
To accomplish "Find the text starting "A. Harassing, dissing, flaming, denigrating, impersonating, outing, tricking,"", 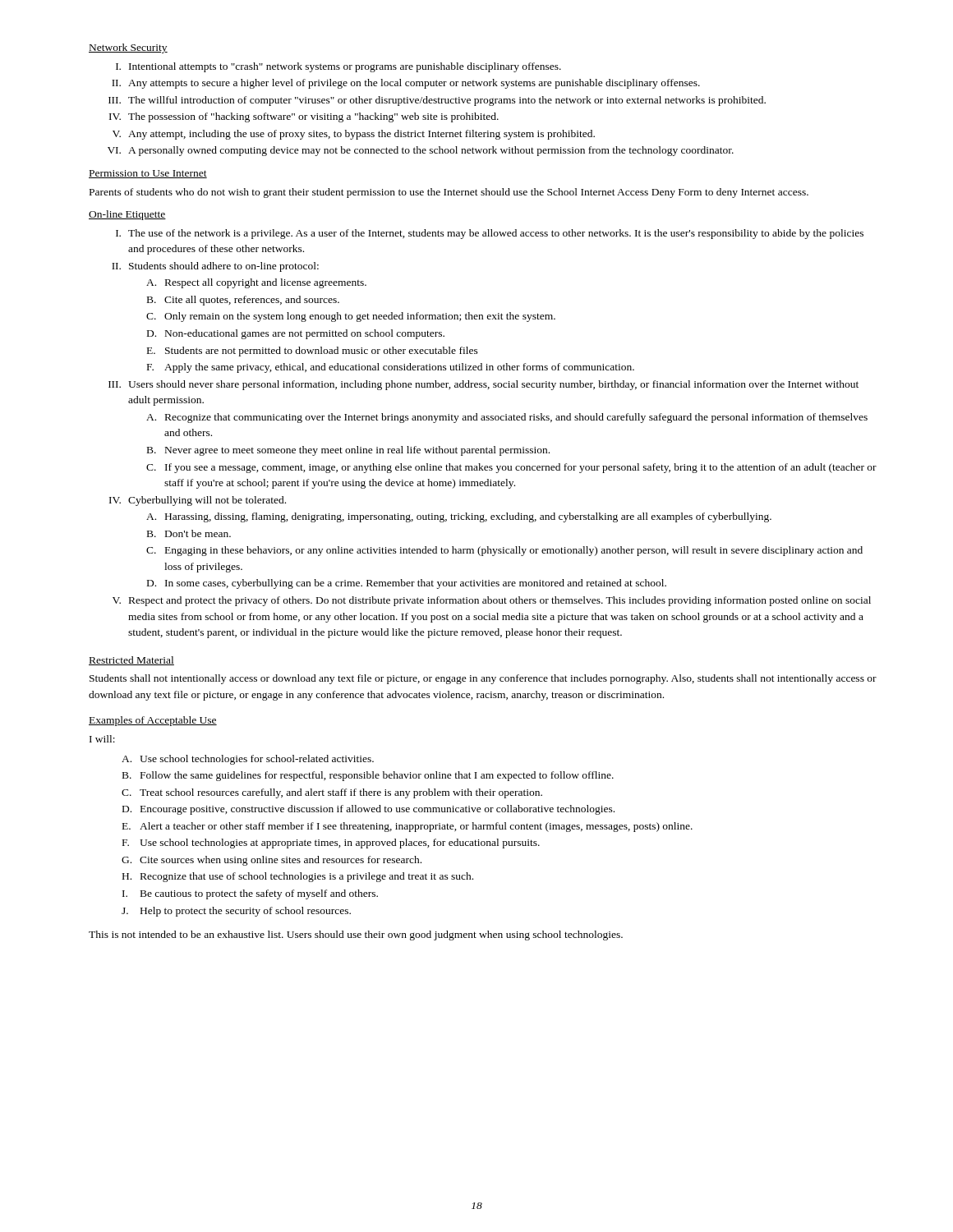I will (x=513, y=517).
